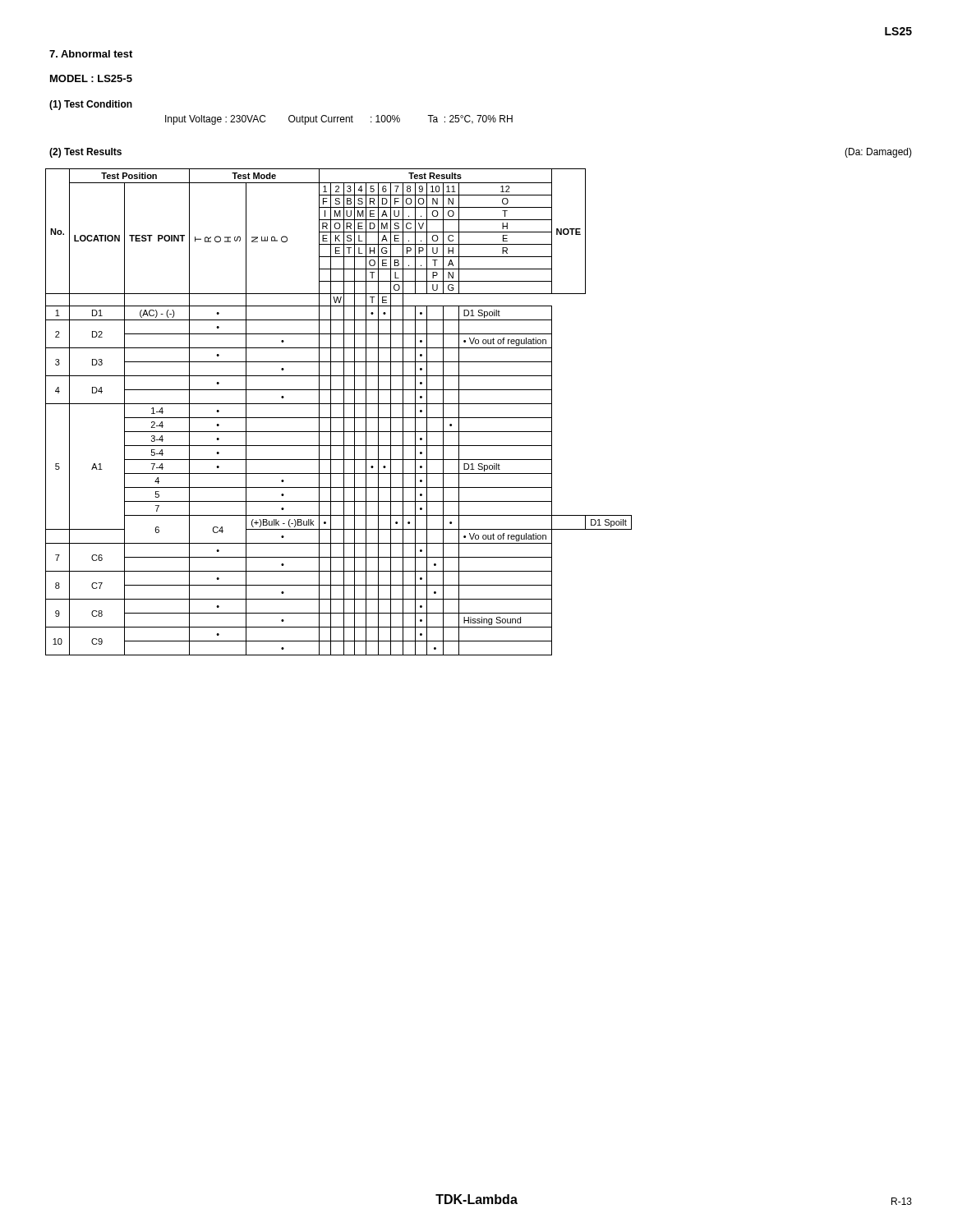
Task: Point to the element starting "7. Abnormal test"
Action: point(91,54)
